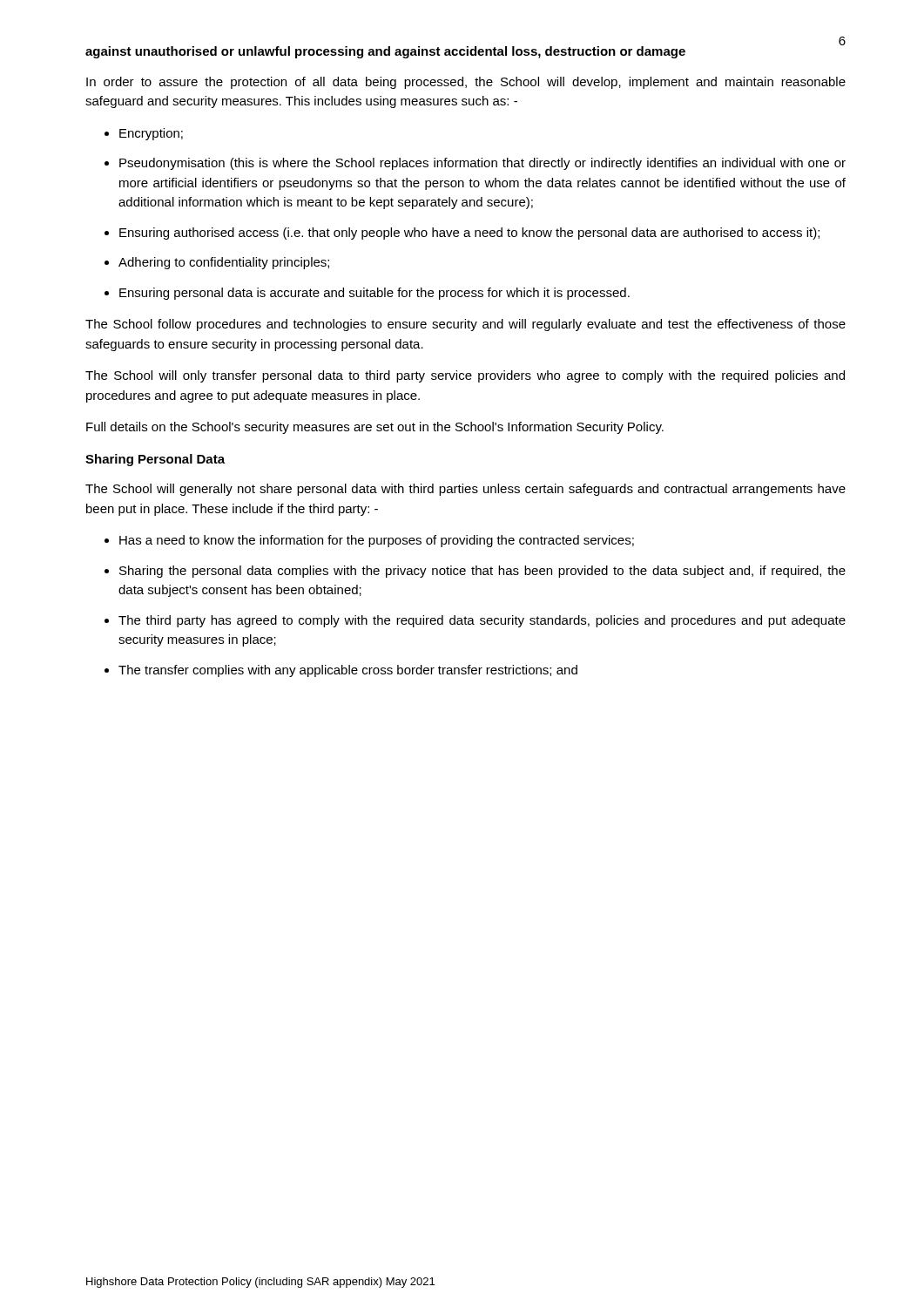Navigate to the block starting "In order to assure"

click(466, 91)
